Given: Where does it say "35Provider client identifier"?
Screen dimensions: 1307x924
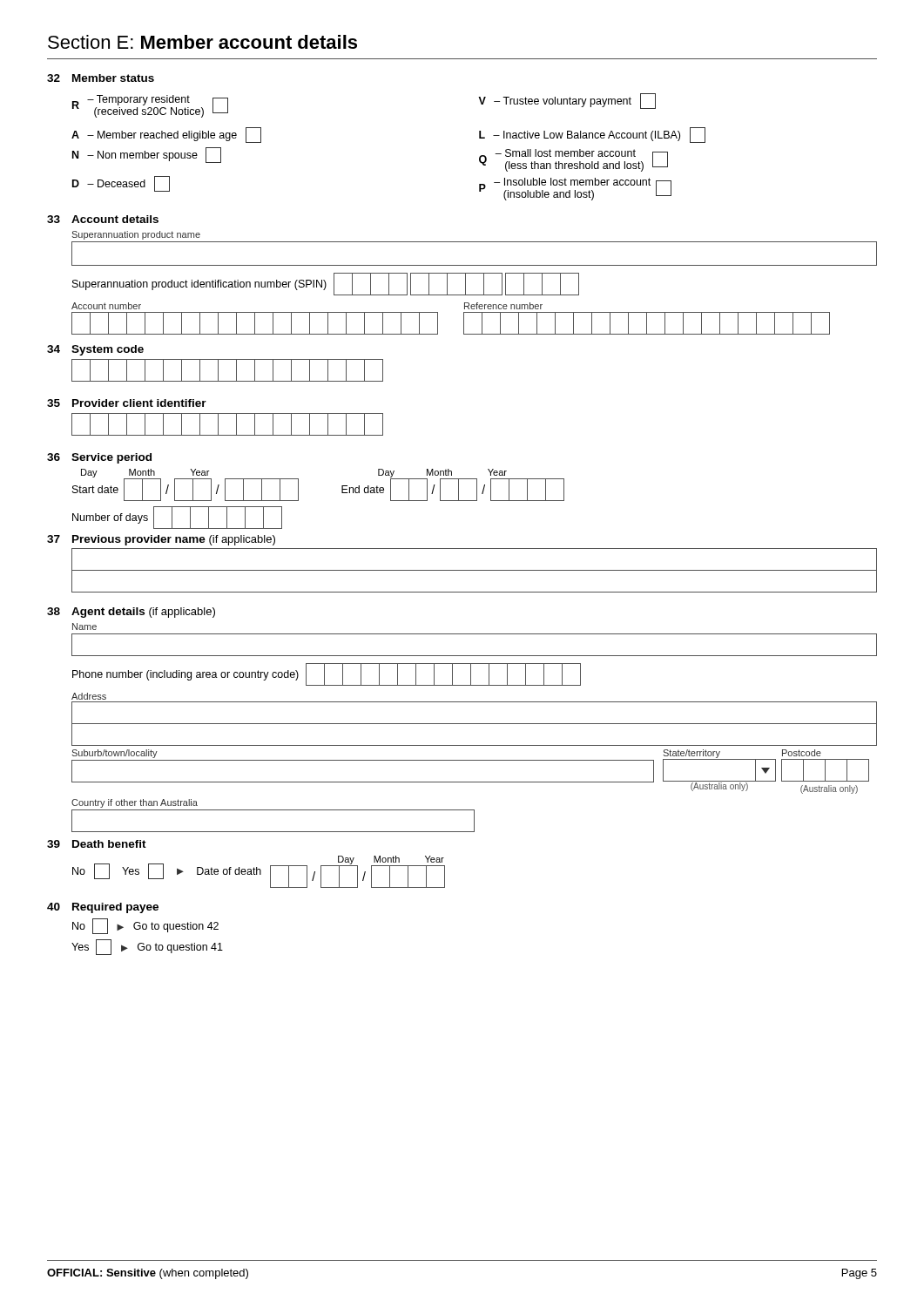Looking at the screenshot, I should [126, 403].
